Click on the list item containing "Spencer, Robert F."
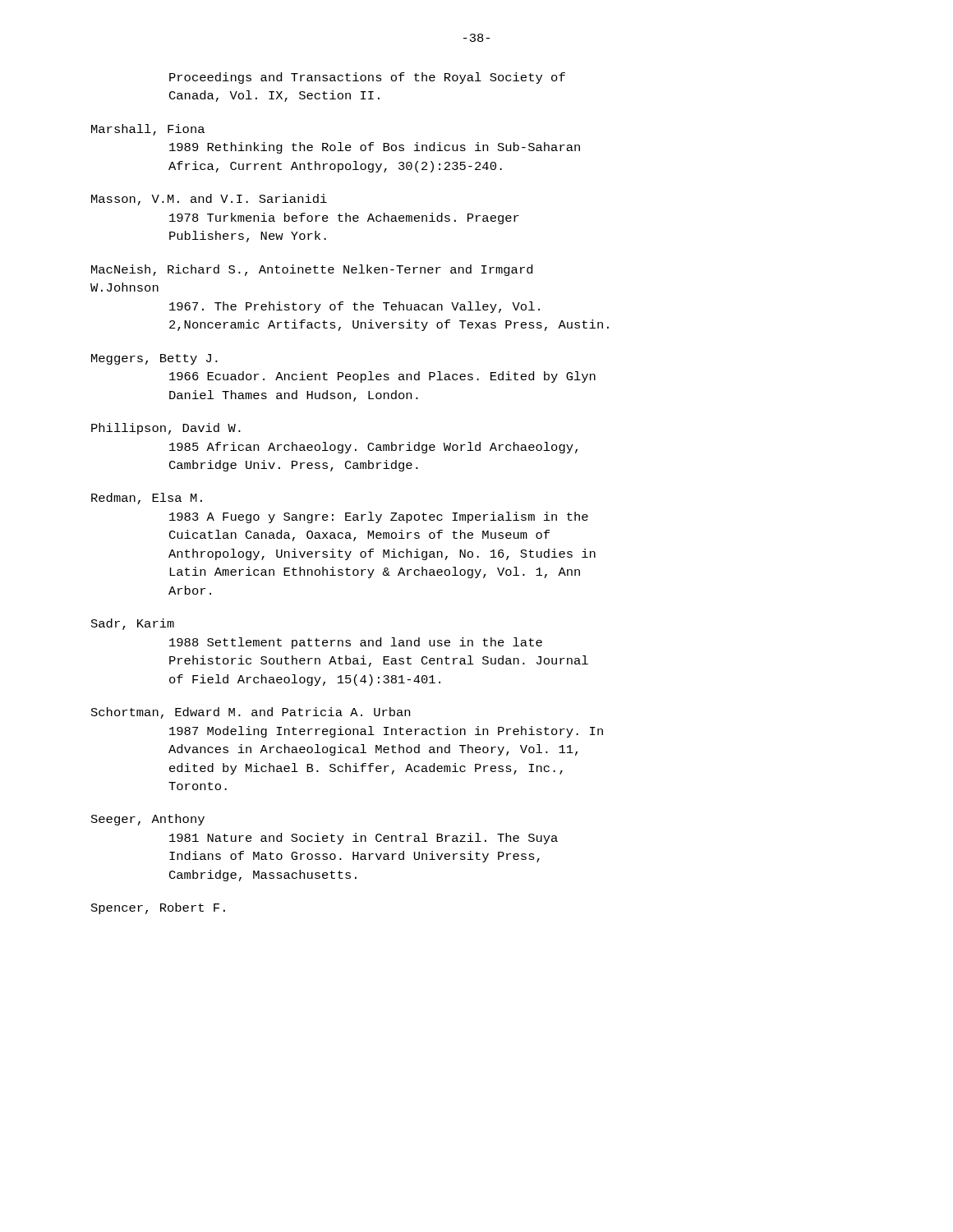 (158, 908)
